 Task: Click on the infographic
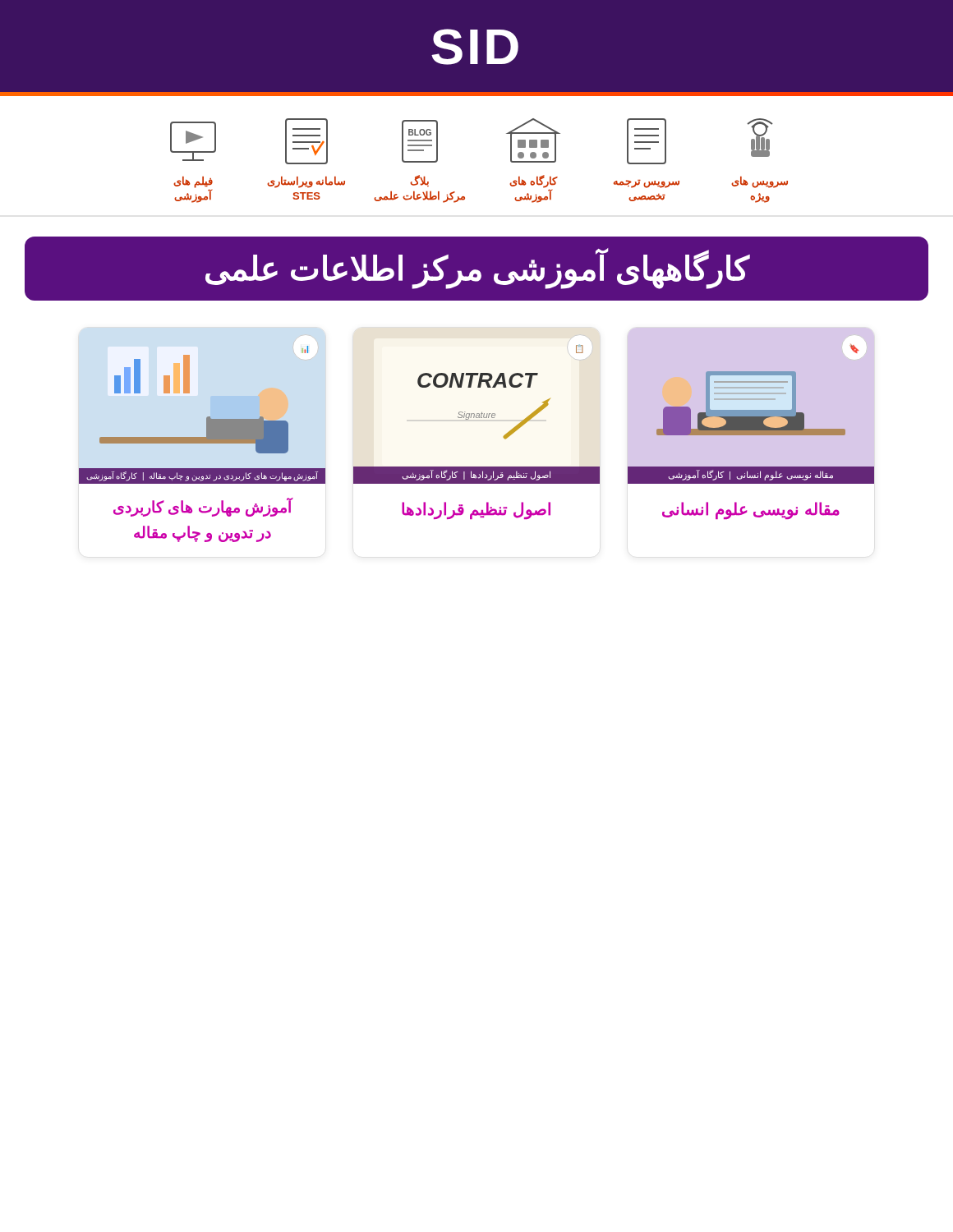pos(476,157)
